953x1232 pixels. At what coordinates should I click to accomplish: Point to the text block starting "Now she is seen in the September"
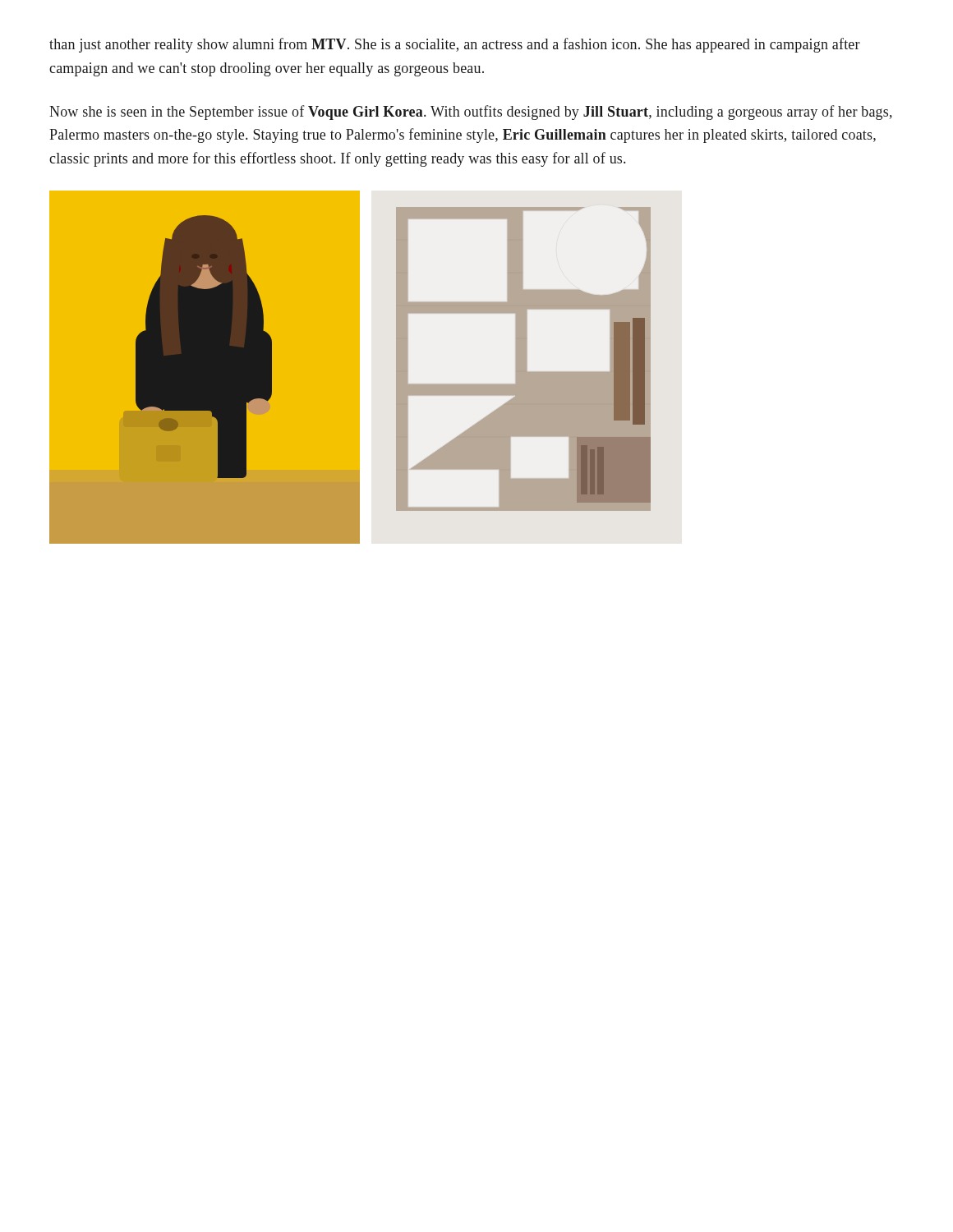(471, 135)
